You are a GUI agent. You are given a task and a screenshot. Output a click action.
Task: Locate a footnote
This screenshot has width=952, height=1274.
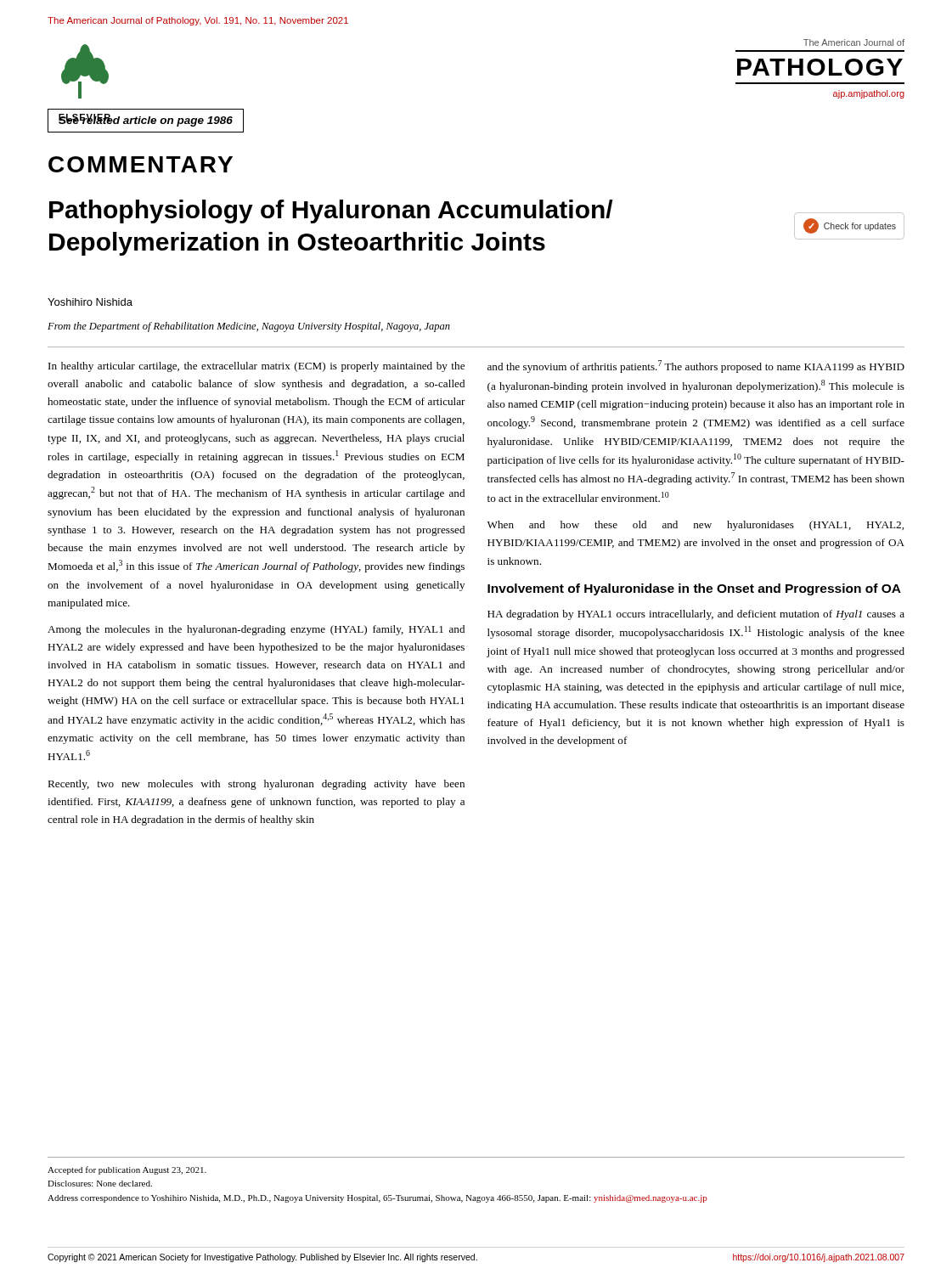tap(377, 1183)
